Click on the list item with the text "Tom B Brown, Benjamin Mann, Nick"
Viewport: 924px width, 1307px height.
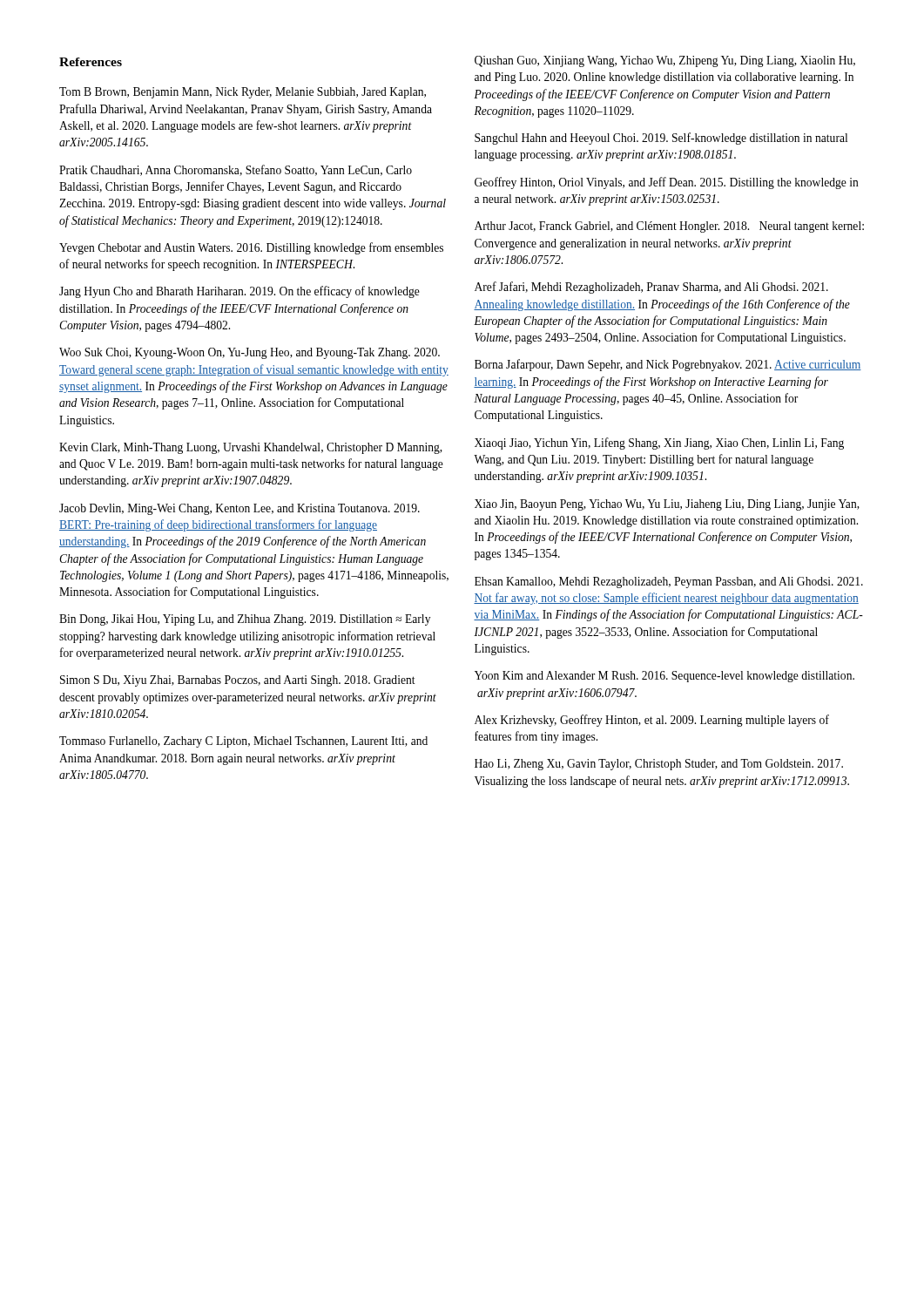[x=246, y=117]
